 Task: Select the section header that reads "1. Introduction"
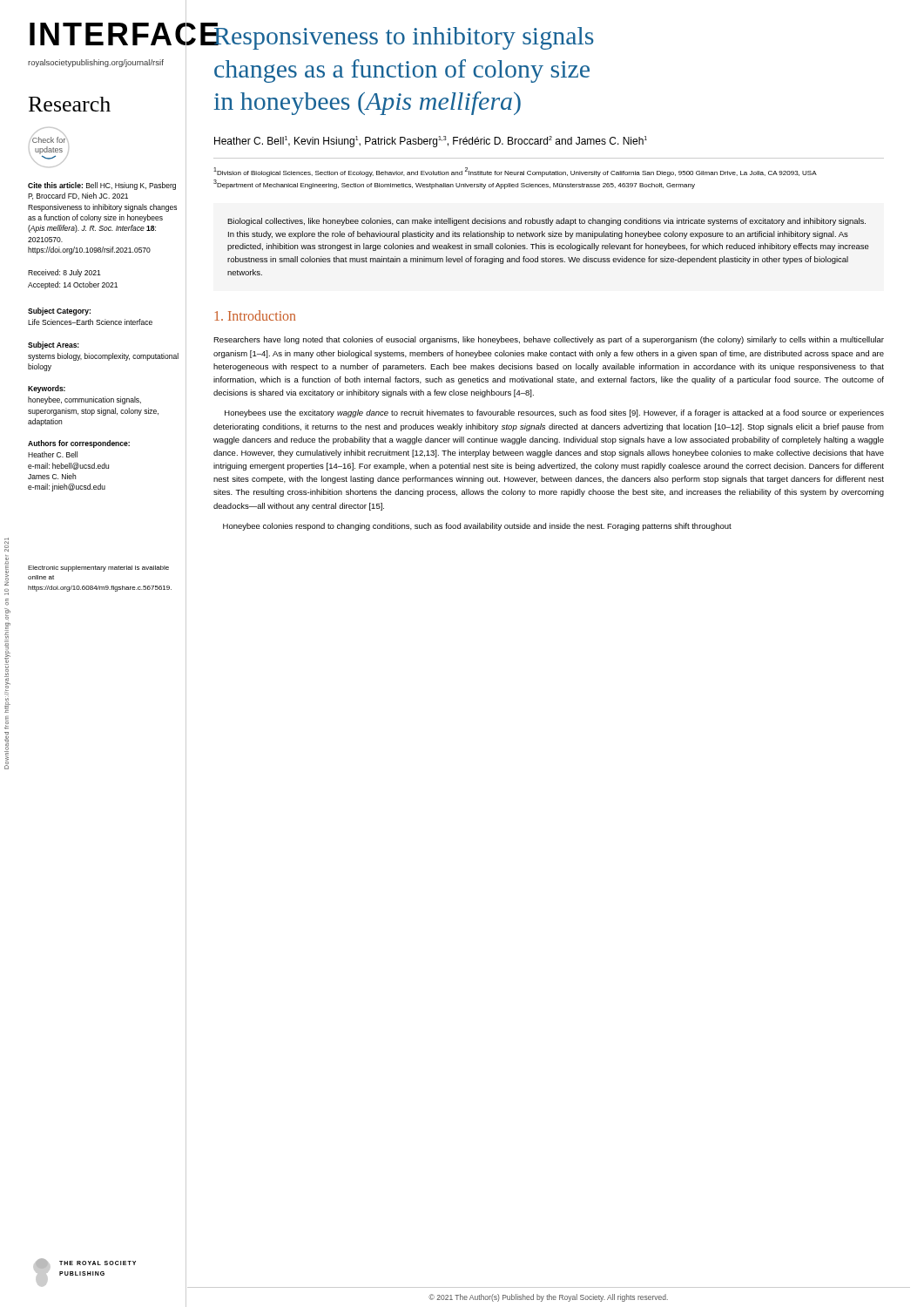click(x=255, y=316)
